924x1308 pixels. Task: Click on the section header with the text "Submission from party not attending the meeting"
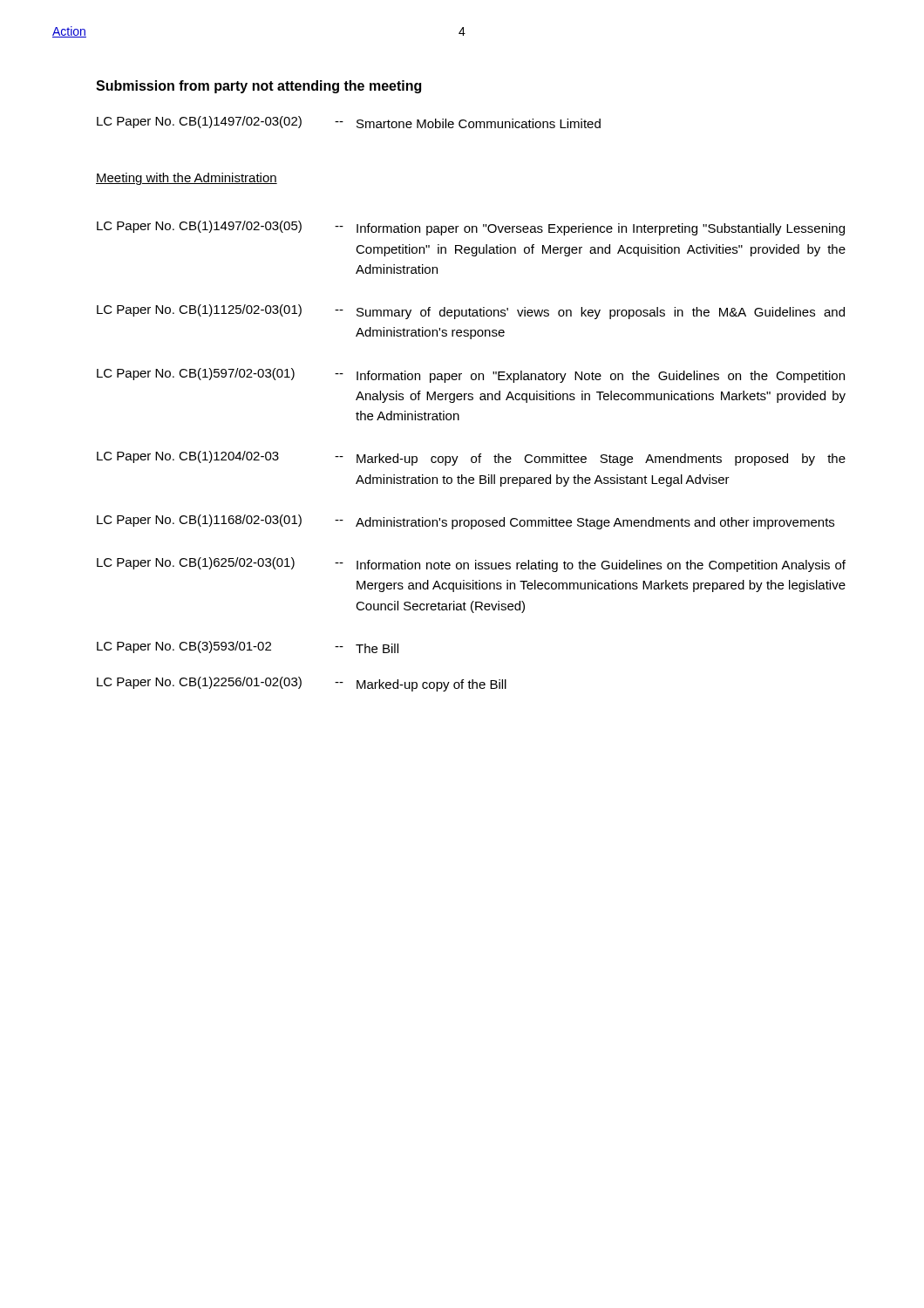point(259,86)
